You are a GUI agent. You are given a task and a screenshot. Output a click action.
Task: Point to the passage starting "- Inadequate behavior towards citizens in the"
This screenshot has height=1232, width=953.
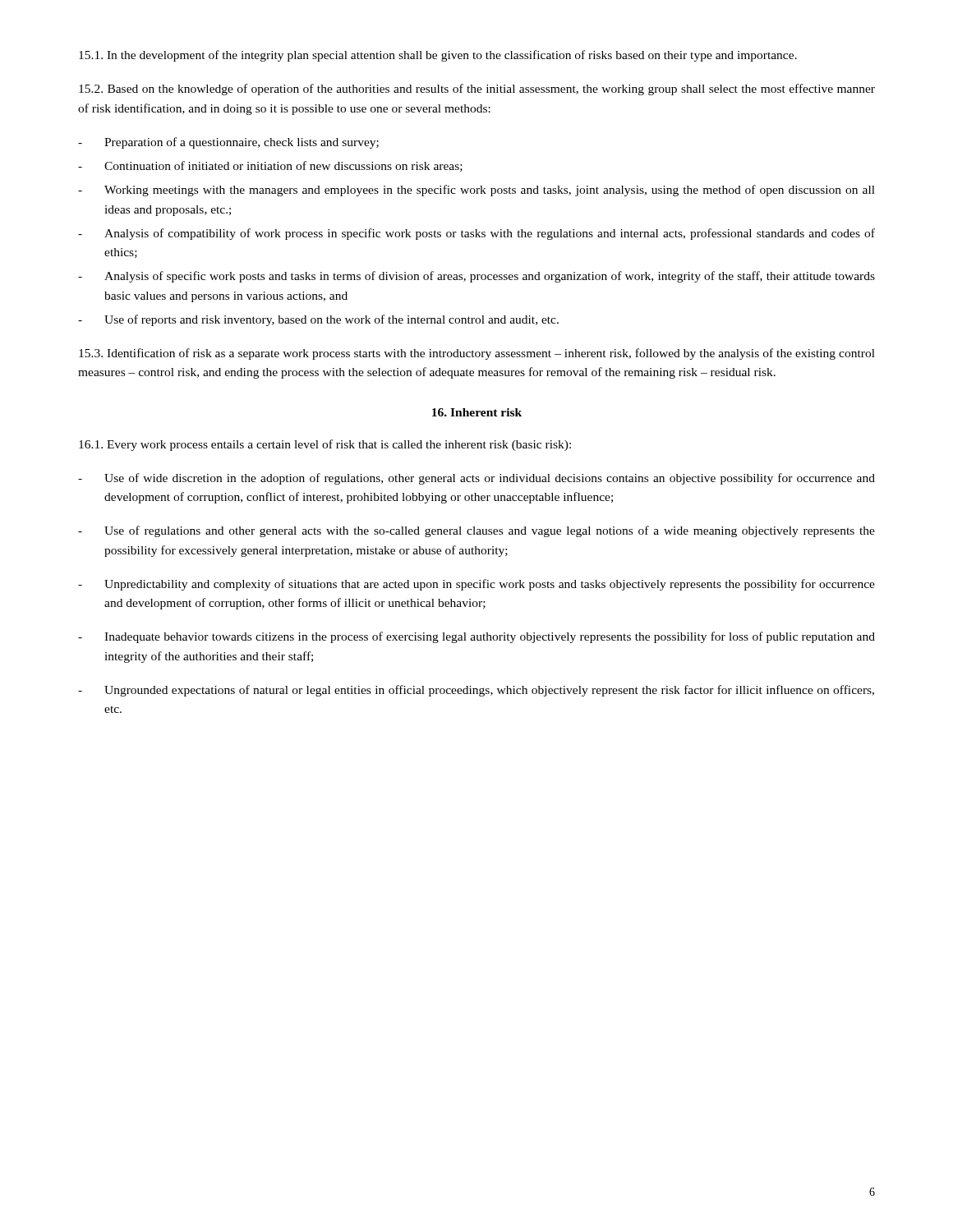click(x=476, y=646)
